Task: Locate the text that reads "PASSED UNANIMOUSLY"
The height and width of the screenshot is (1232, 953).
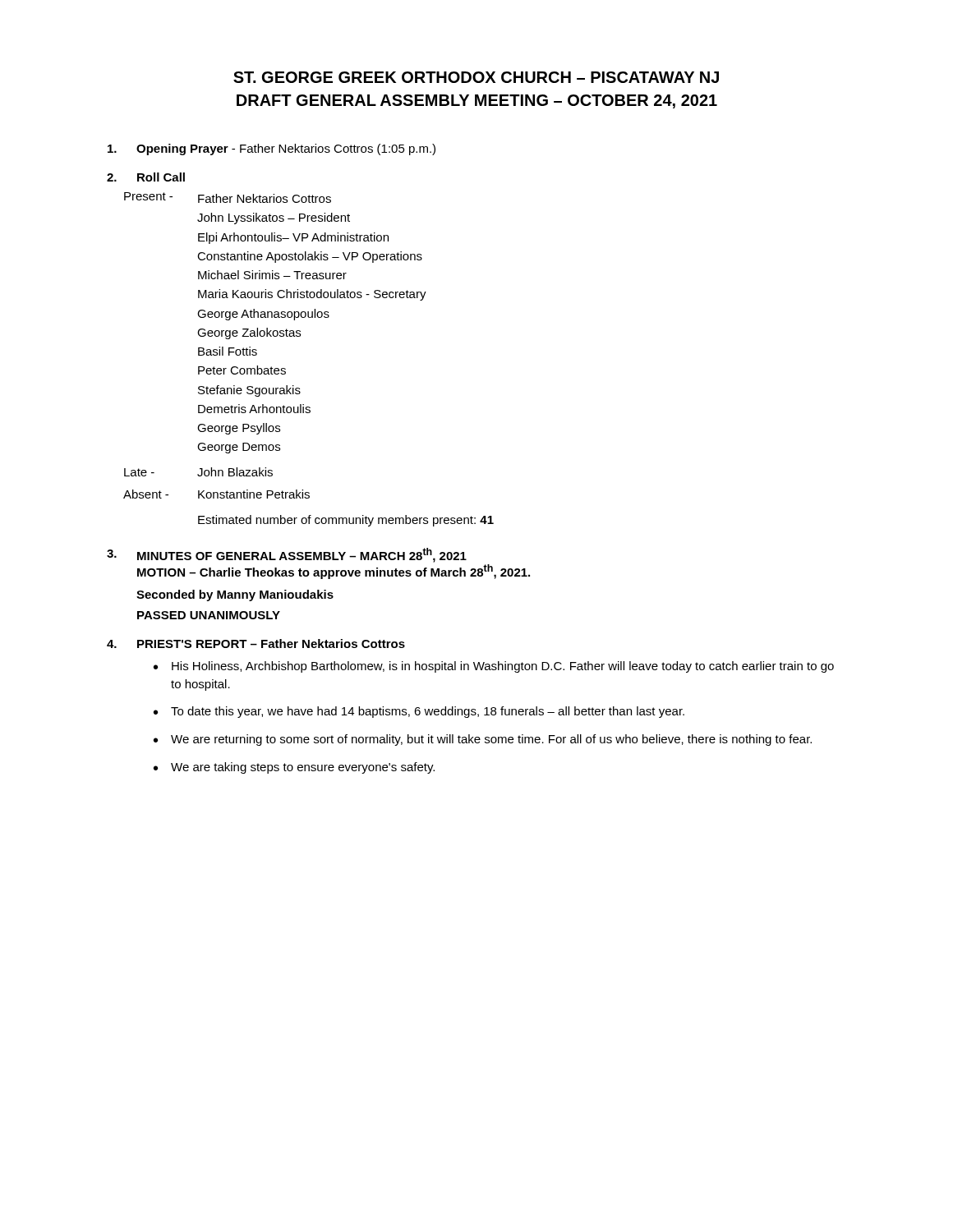Action: [x=208, y=614]
